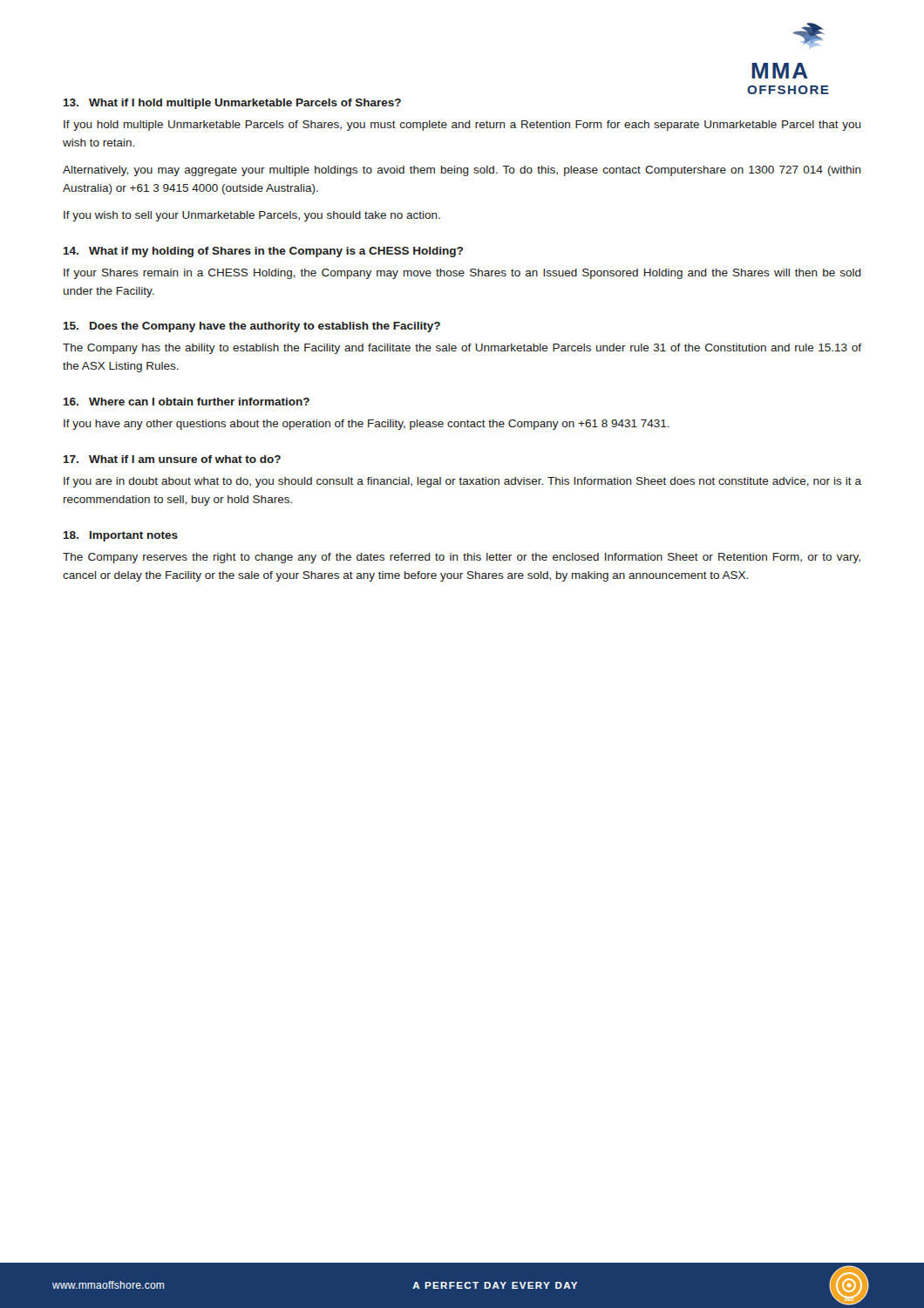
Task: Click on the text block that reads "If you are in doubt"
Action: 462,490
